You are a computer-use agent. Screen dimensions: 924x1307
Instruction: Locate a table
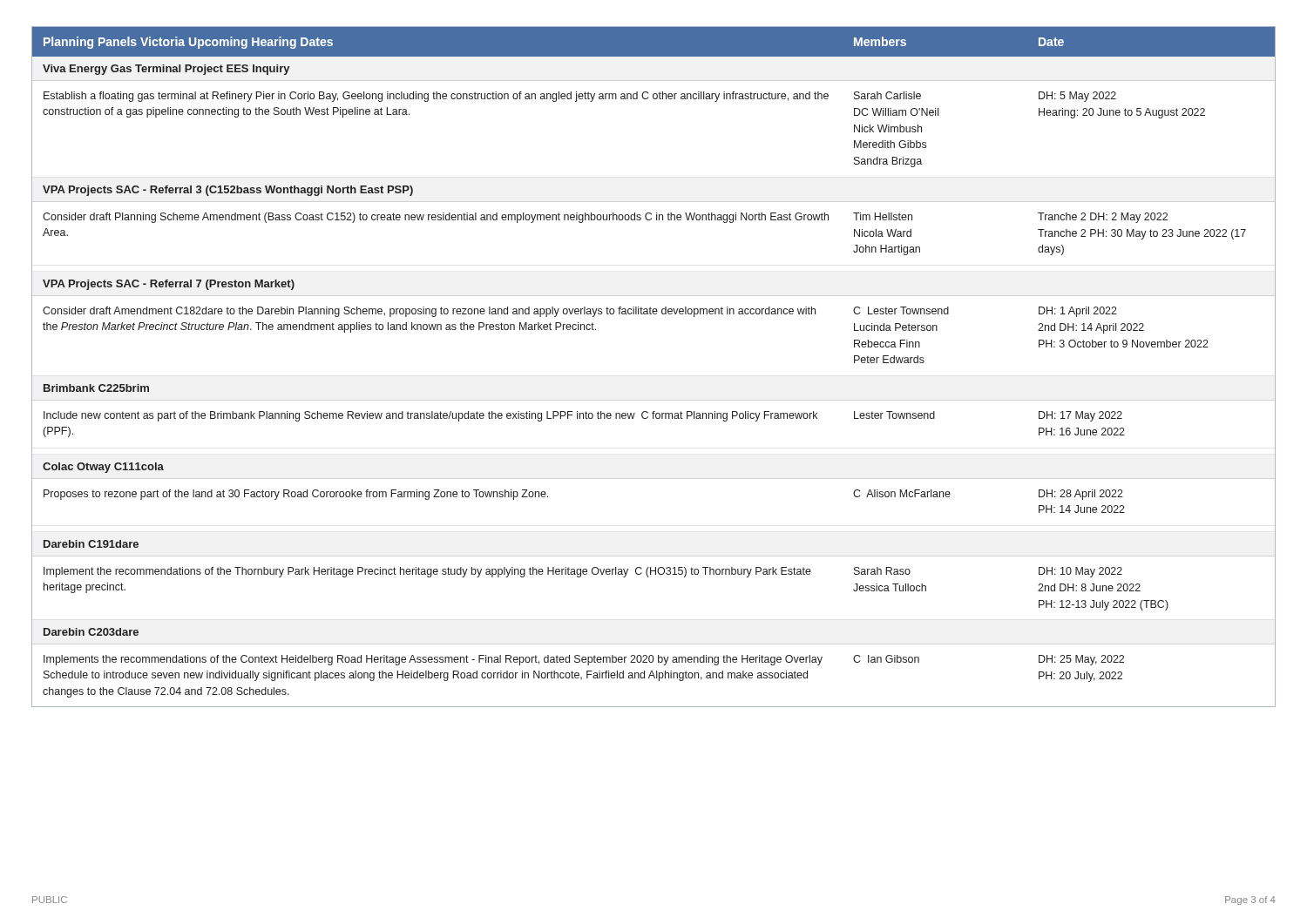(654, 367)
